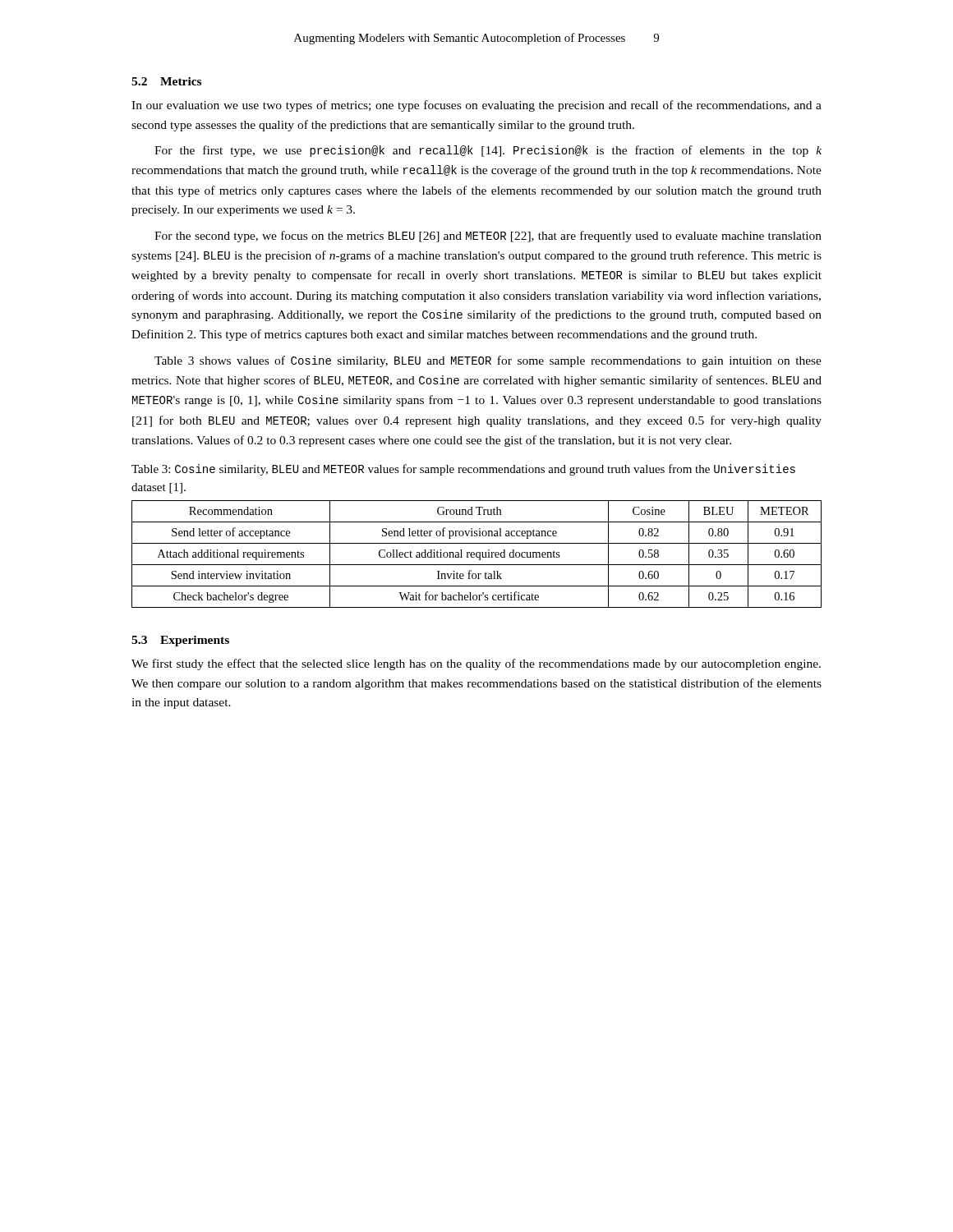Point to "5.2 Metrics"

167,81
